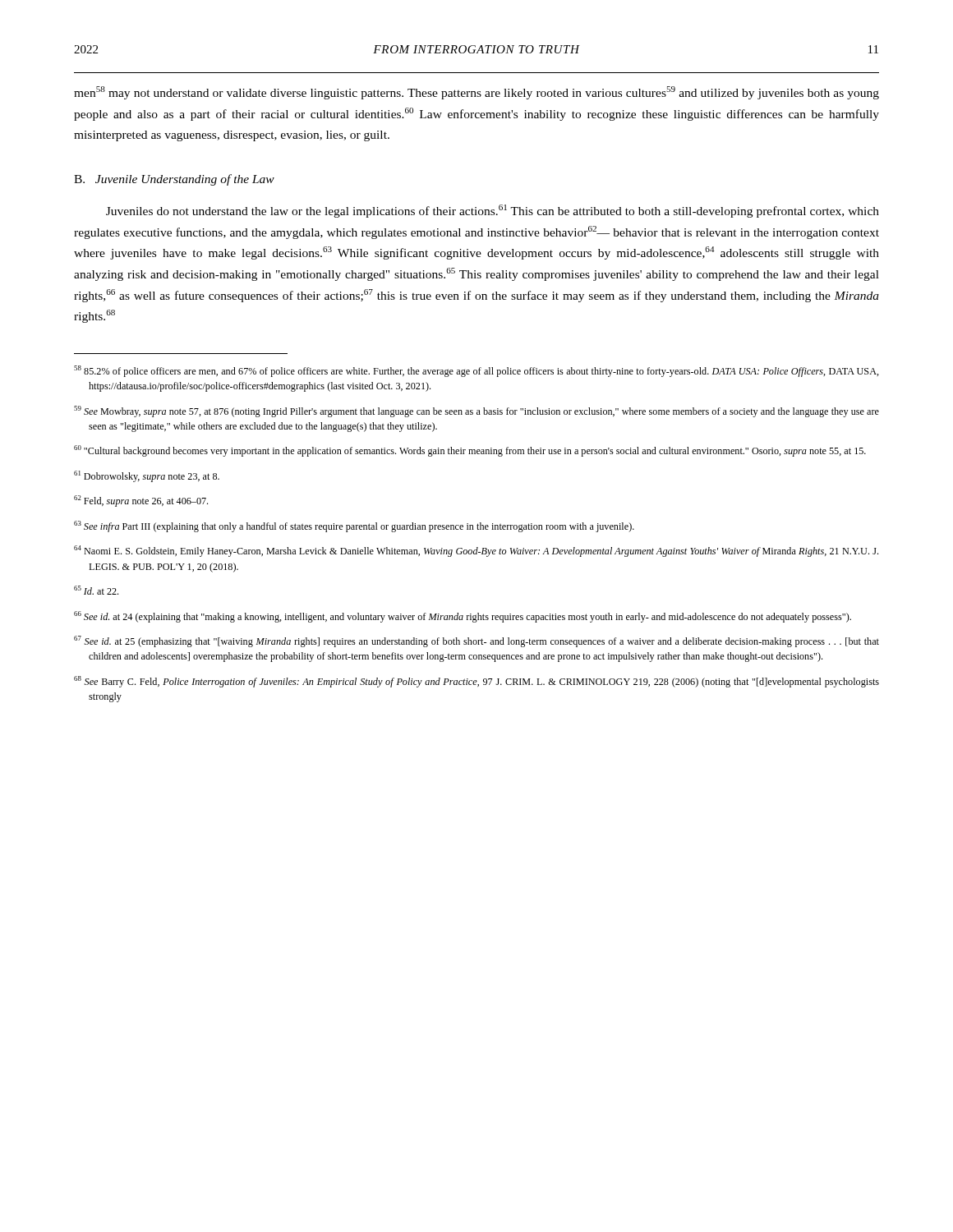Locate the text block that reads "men58 may not understand or validate"
Viewport: 953px width, 1232px height.
pos(476,114)
